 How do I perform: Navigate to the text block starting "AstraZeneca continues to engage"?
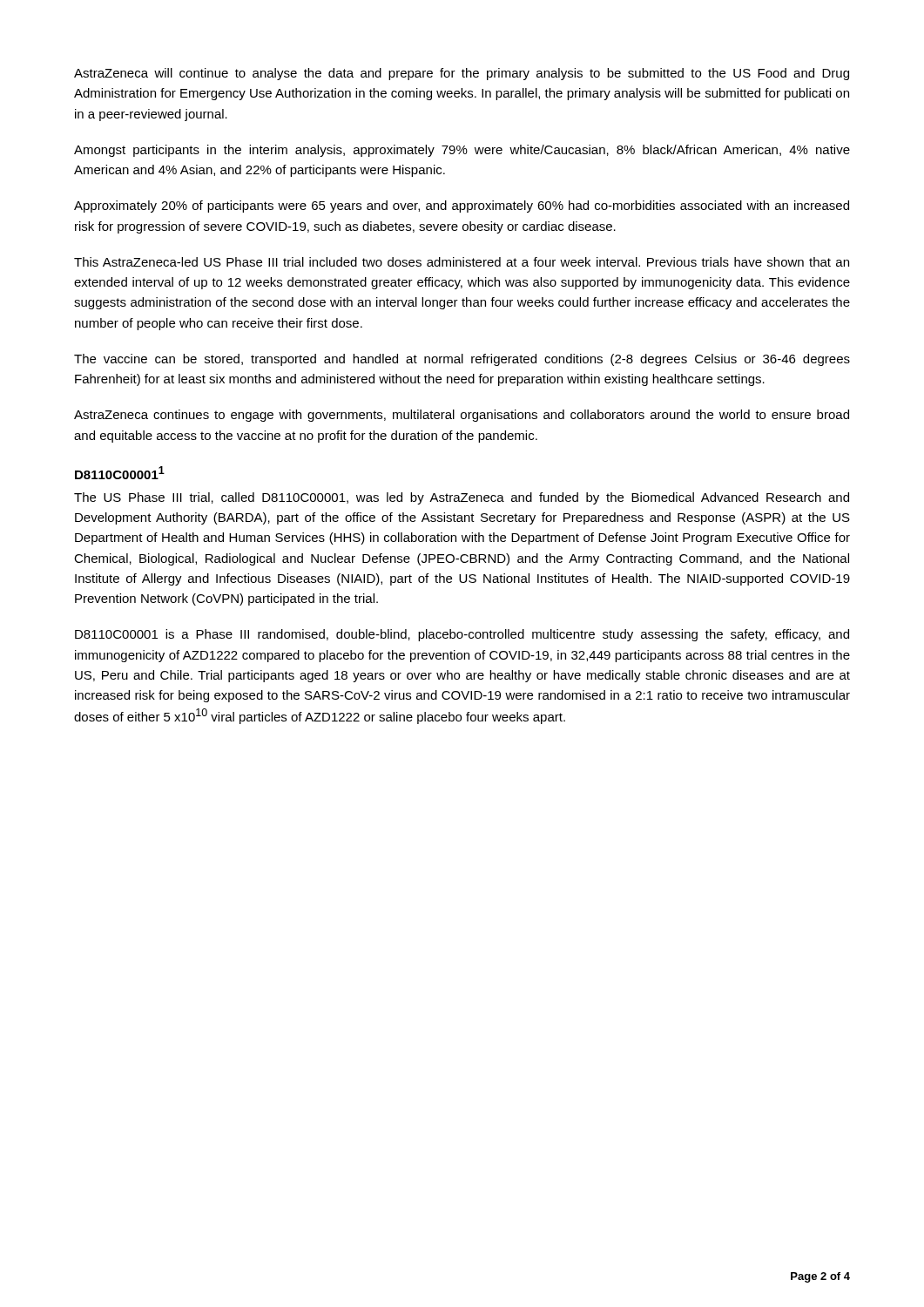pyautogui.click(x=462, y=425)
